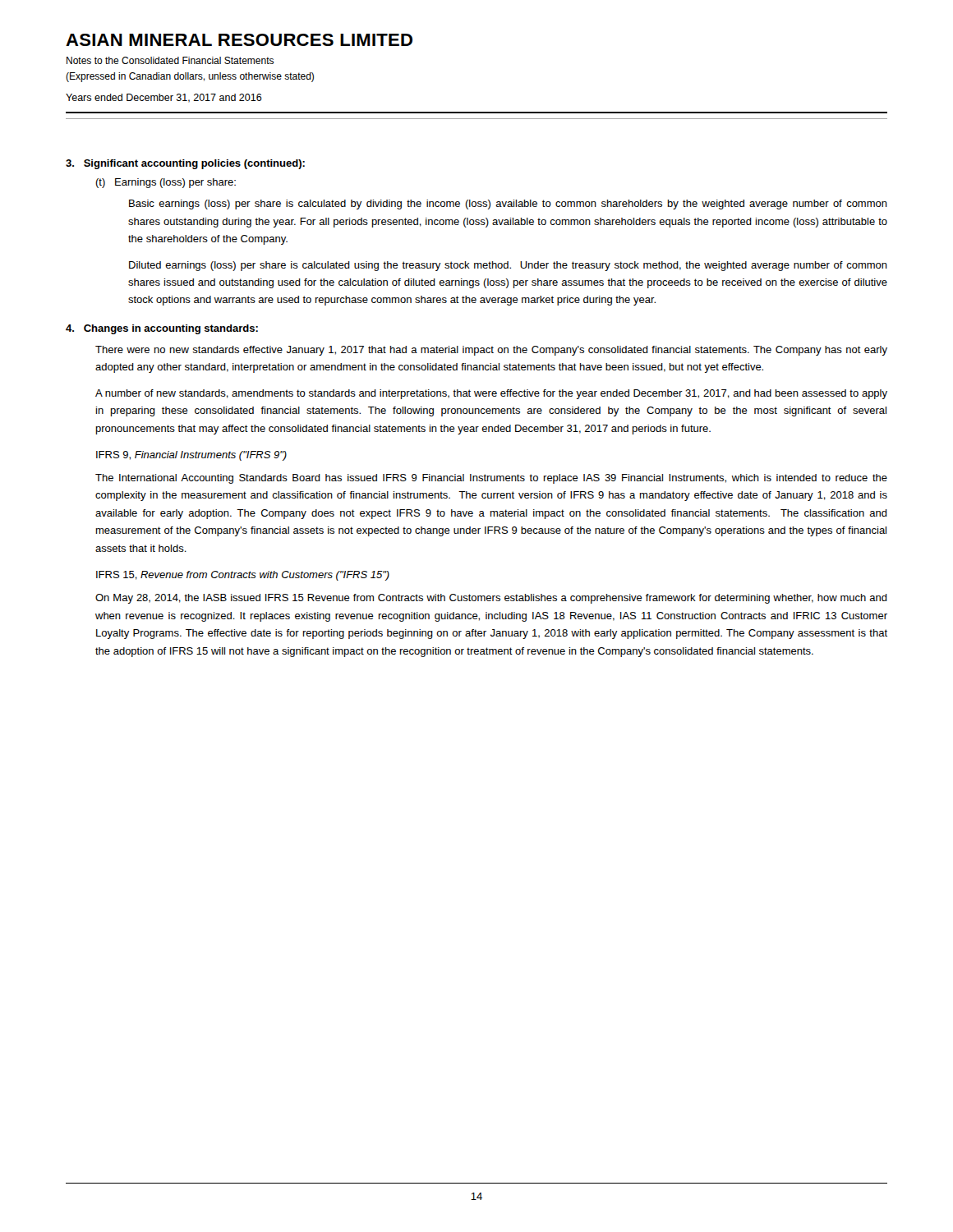Click the passage that begins "Years ended December 31, 2017"
This screenshot has width=953, height=1232.
tap(164, 98)
